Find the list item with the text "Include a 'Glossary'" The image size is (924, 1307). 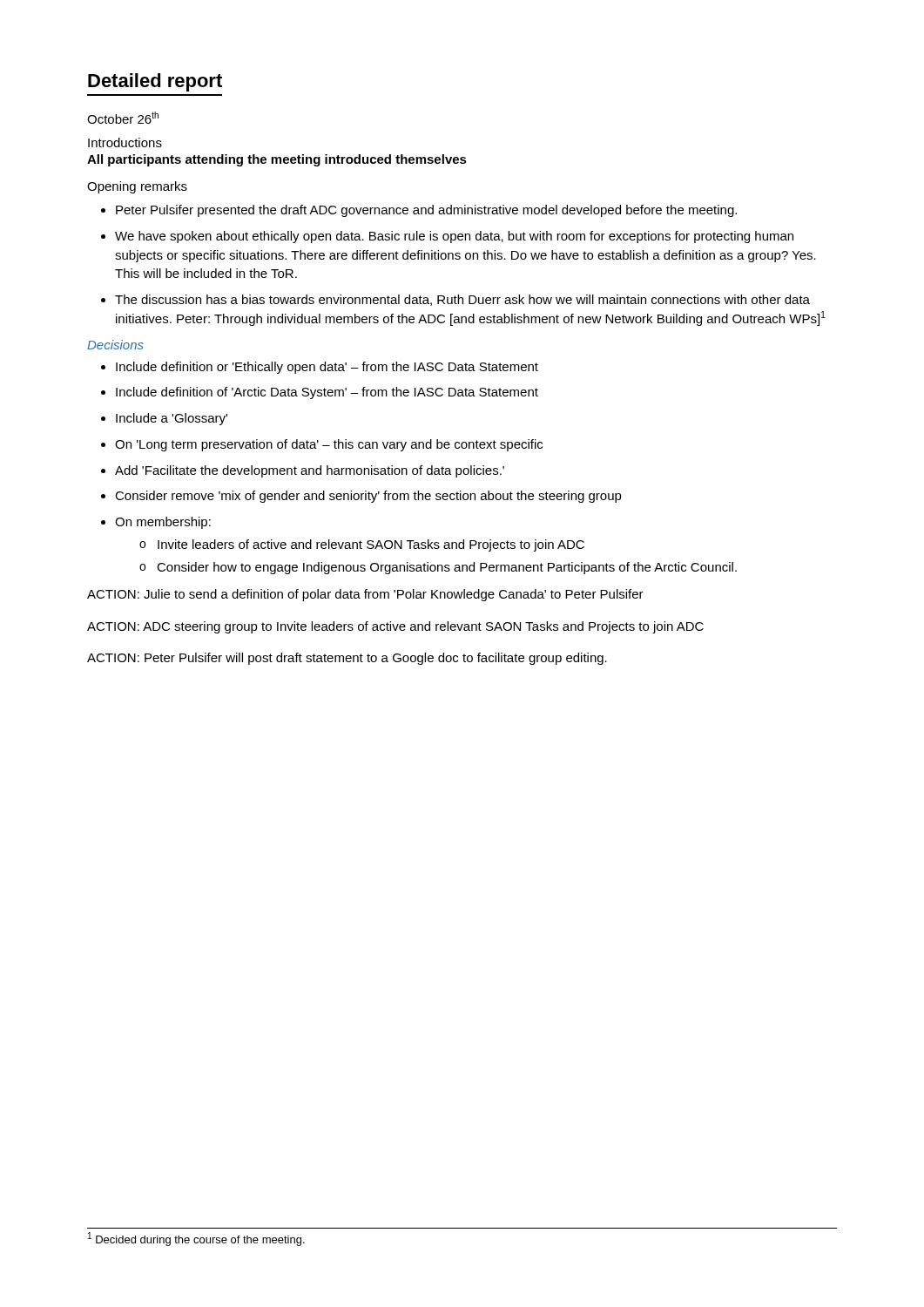click(172, 418)
